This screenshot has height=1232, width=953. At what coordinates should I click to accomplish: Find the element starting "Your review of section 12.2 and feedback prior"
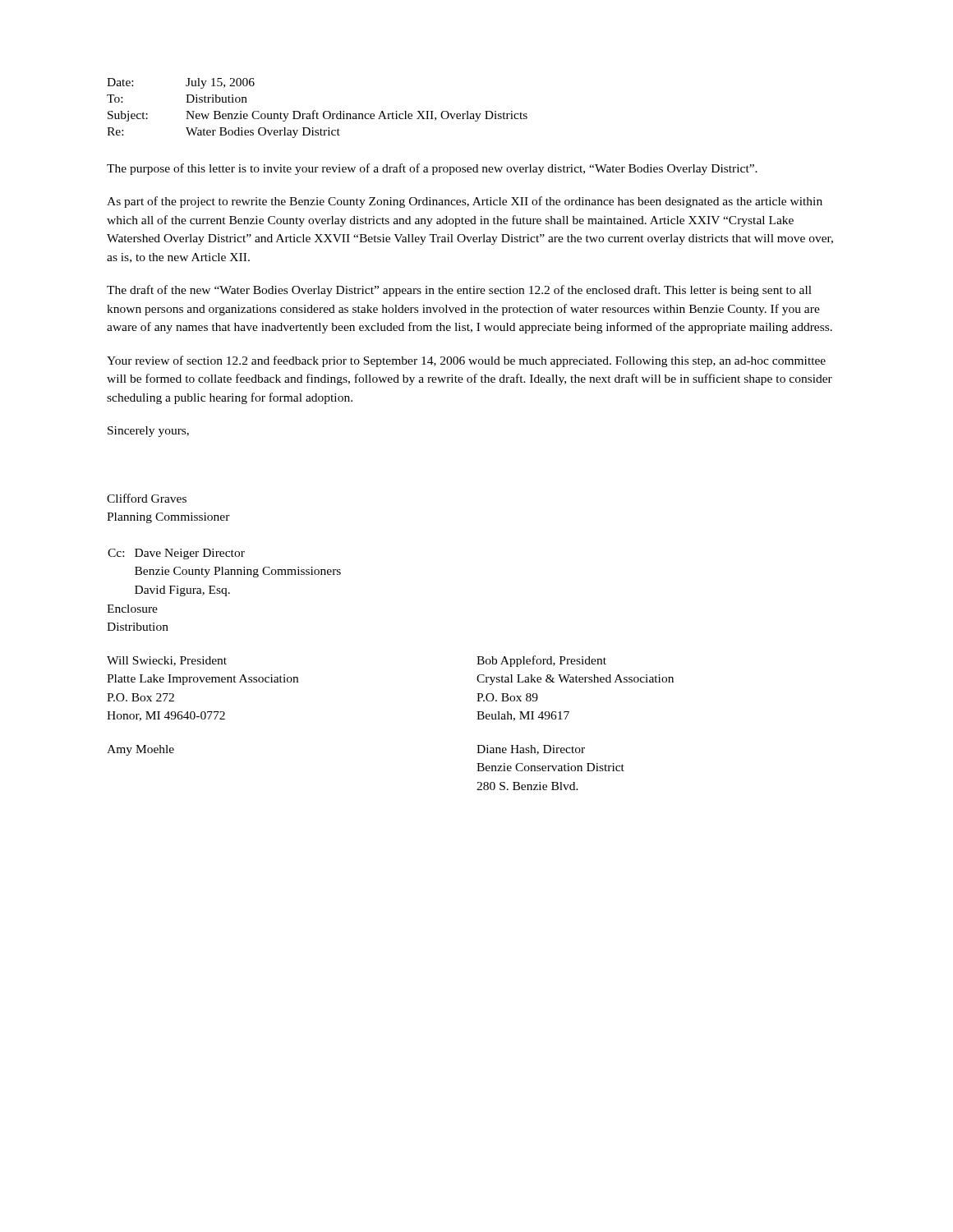pos(469,378)
